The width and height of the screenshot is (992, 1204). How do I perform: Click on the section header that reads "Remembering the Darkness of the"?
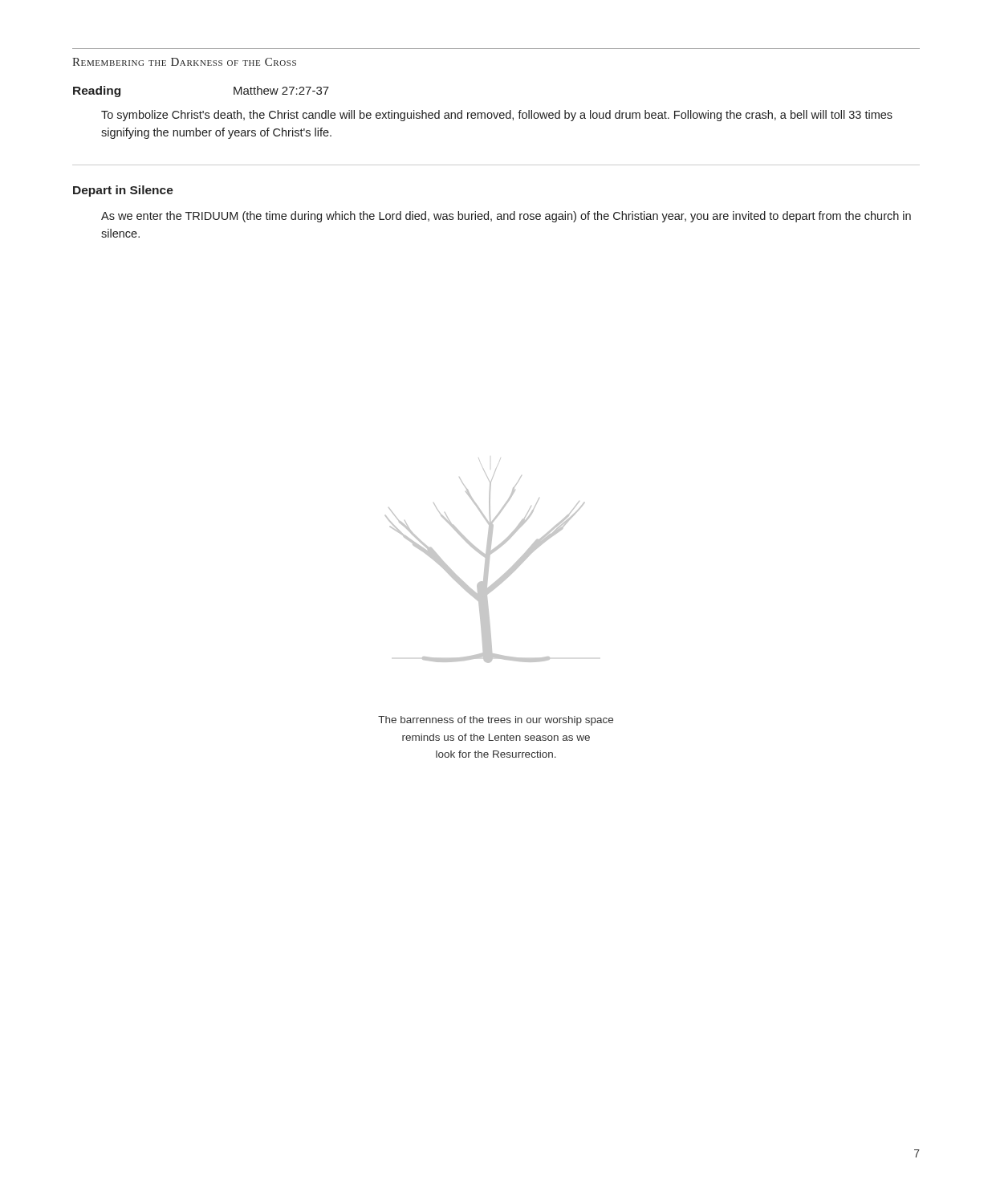click(x=184, y=62)
